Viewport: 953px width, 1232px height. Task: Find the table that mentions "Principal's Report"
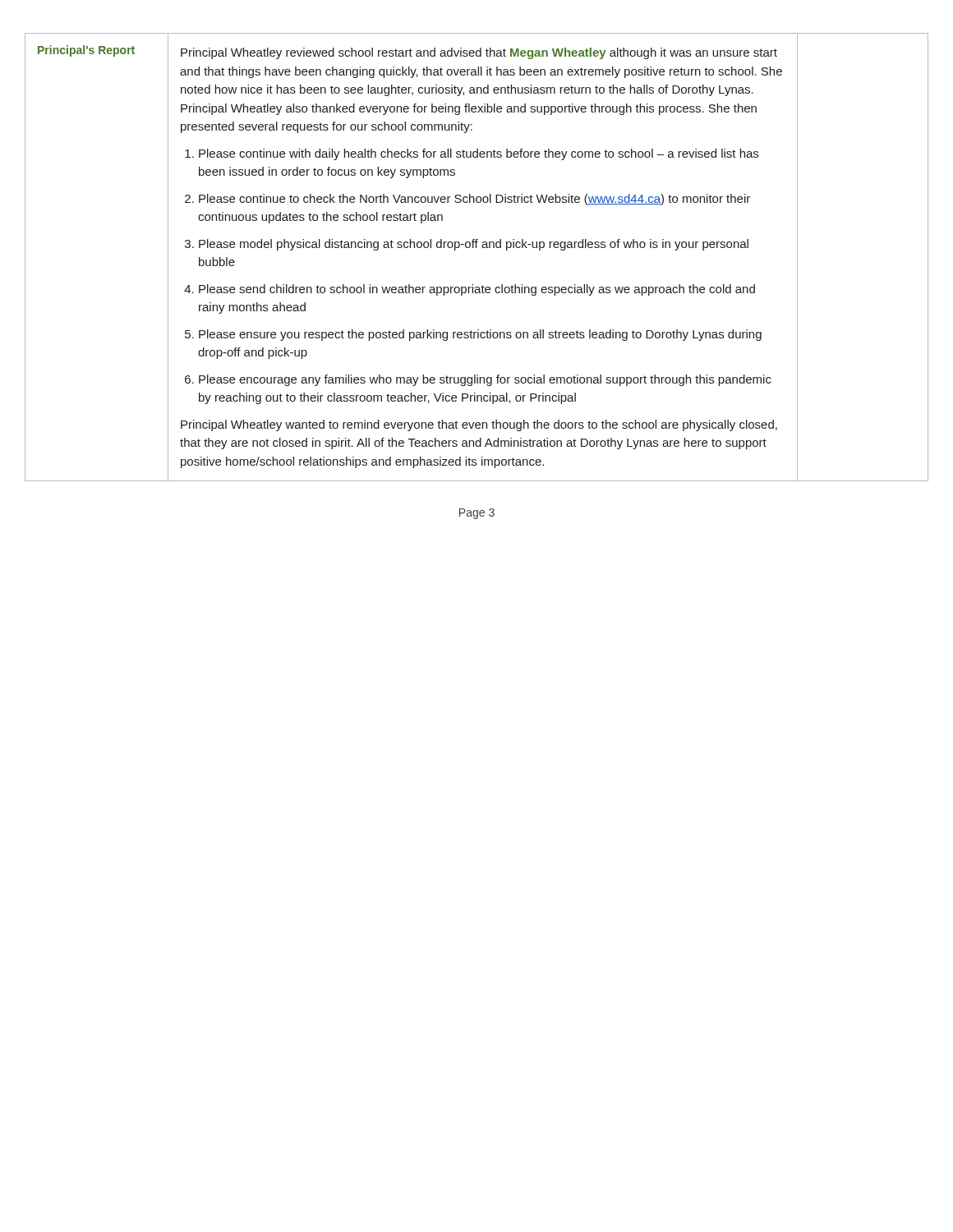click(476, 257)
